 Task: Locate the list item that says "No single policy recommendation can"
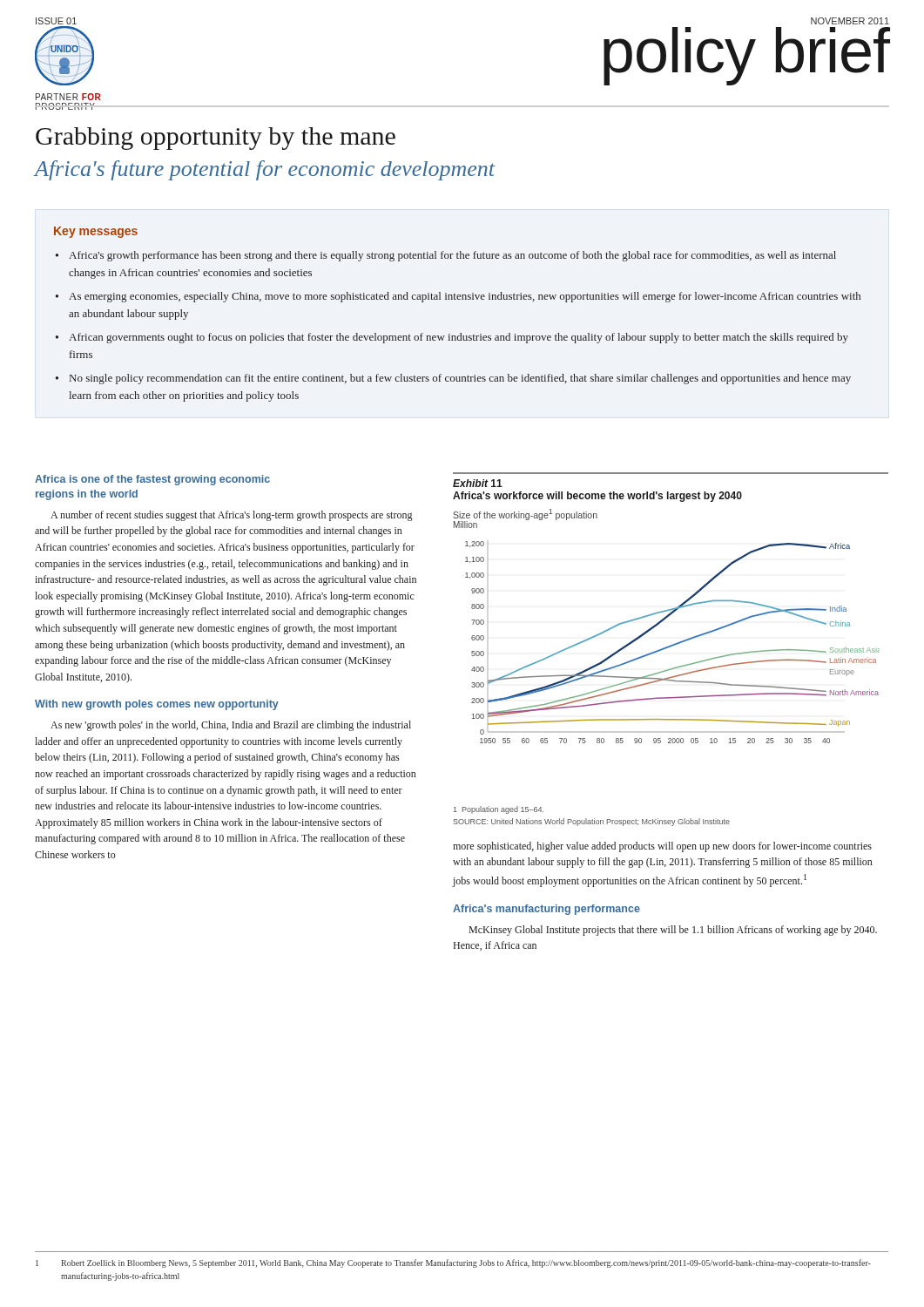pyautogui.click(x=460, y=386)
